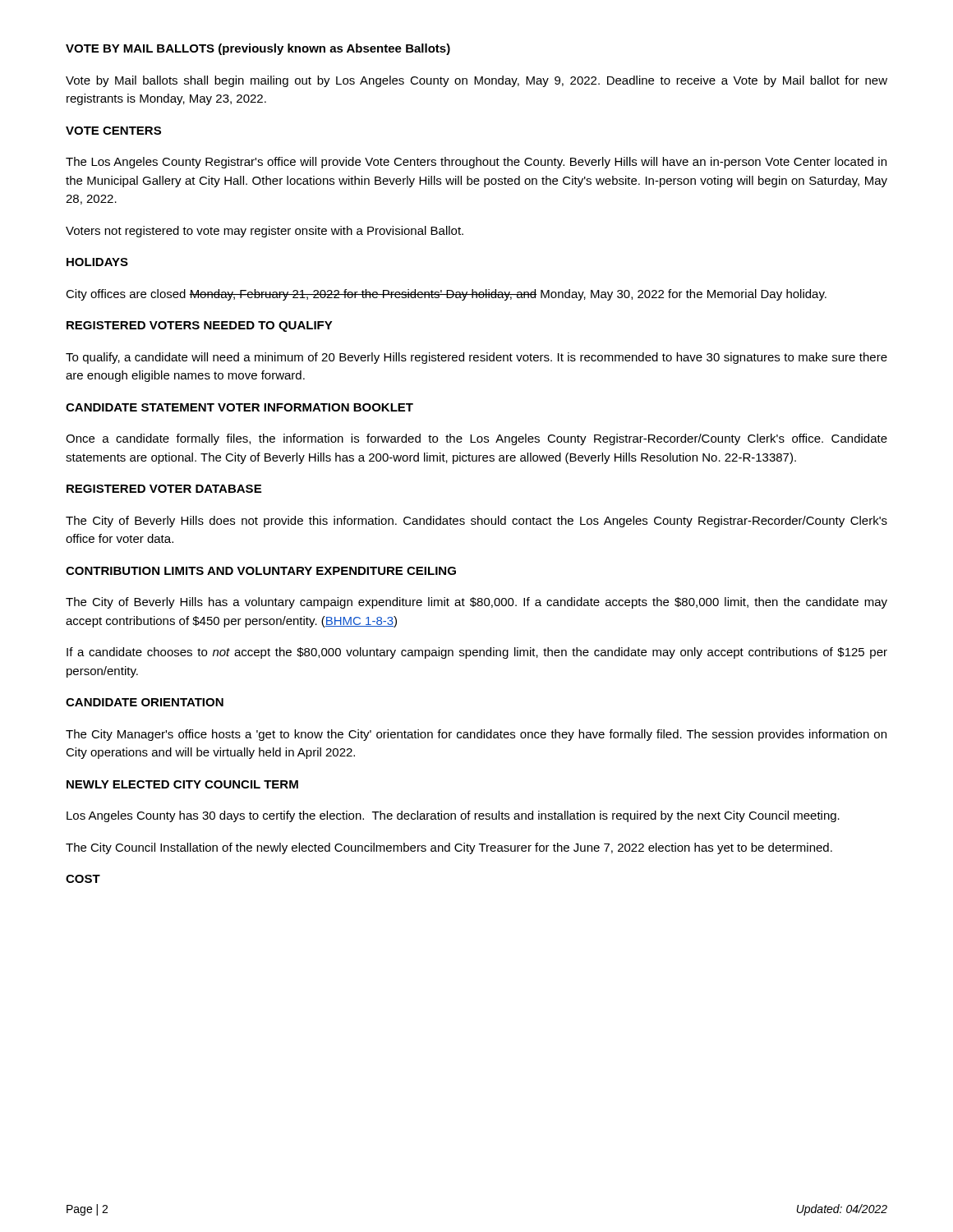Find the element starting "NEWLY ELECTED CITY COUNCIL TERM"
Image resolution: width=953 pixels, height=1232 pixels.
tap(182, 784)
